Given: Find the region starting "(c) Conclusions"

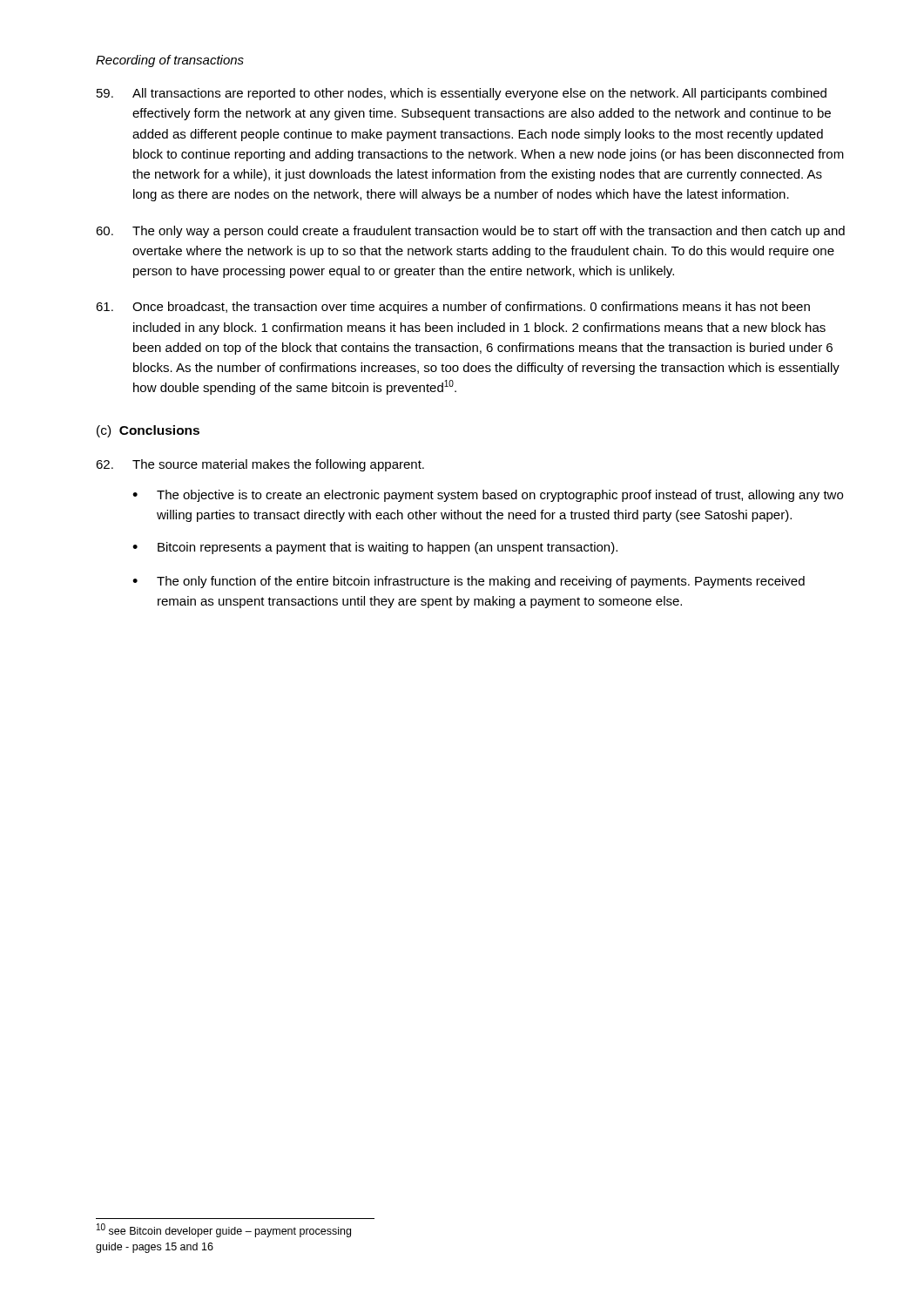Looking at the screenshot, I should (x=148, y=430).
